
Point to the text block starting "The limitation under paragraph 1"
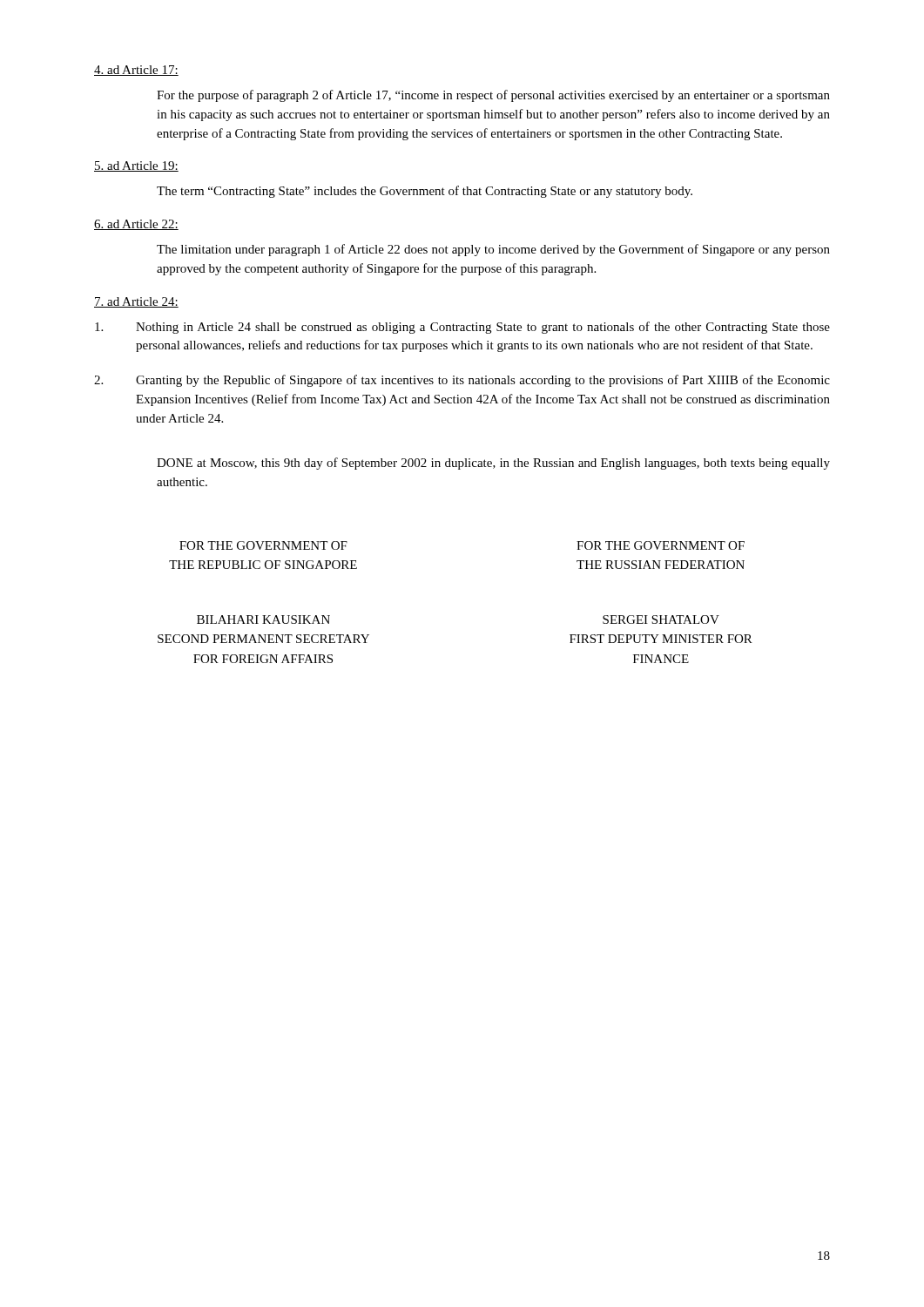pos(493,259)
